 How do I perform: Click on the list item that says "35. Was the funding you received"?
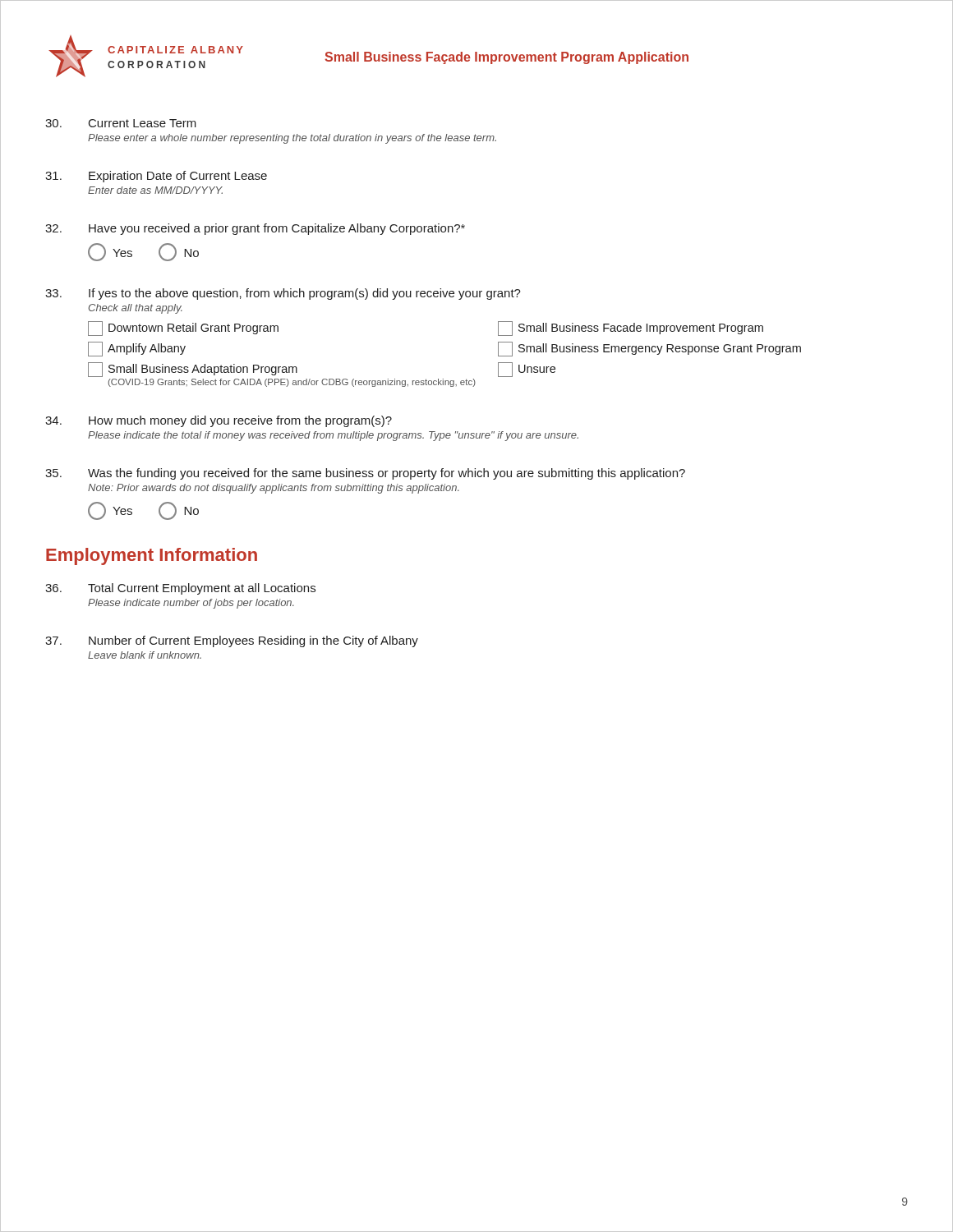(365, 474)
